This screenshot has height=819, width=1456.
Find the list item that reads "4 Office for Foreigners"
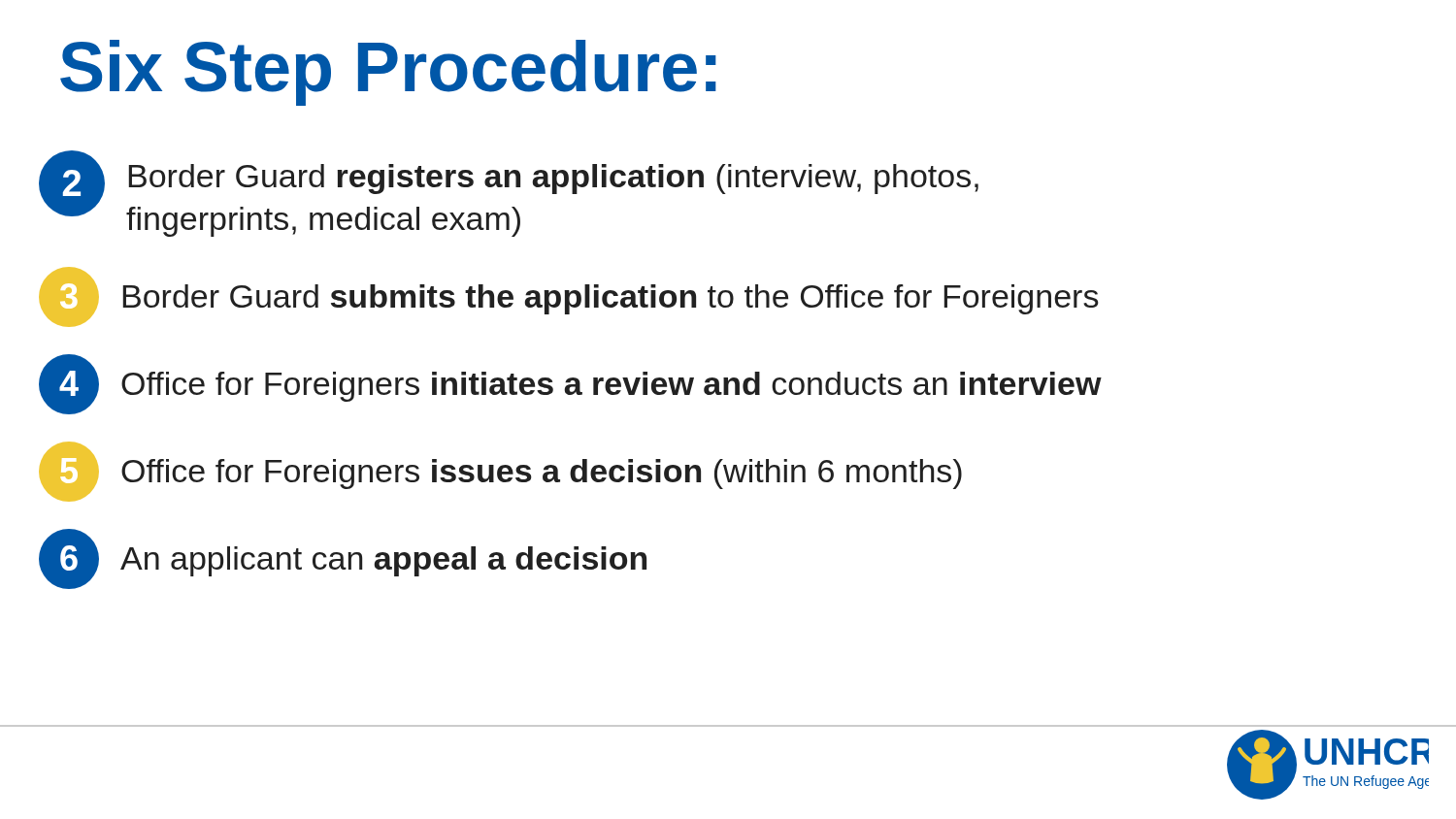pos(570,385)
